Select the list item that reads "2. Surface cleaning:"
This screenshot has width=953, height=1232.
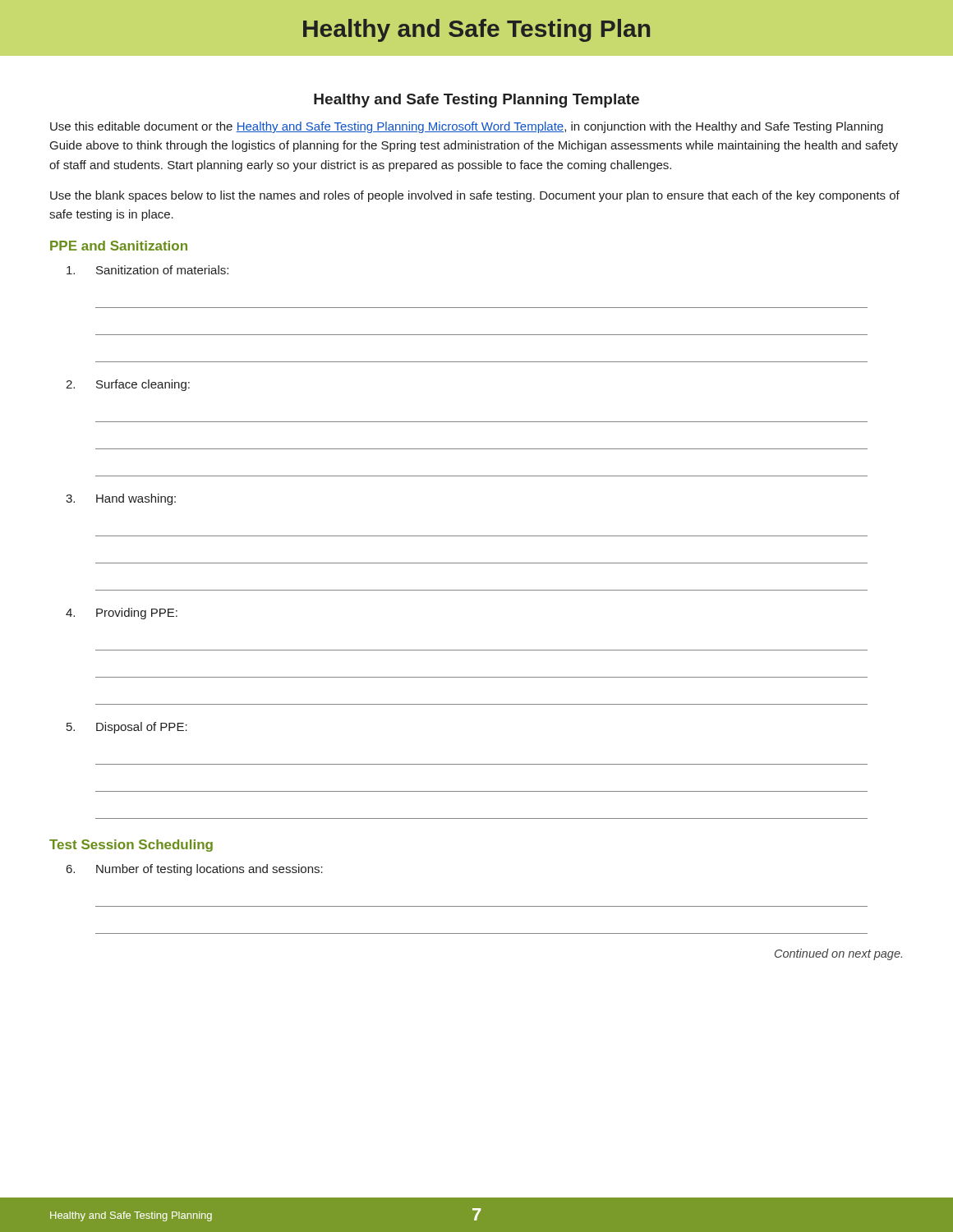[x=128, y=384]
